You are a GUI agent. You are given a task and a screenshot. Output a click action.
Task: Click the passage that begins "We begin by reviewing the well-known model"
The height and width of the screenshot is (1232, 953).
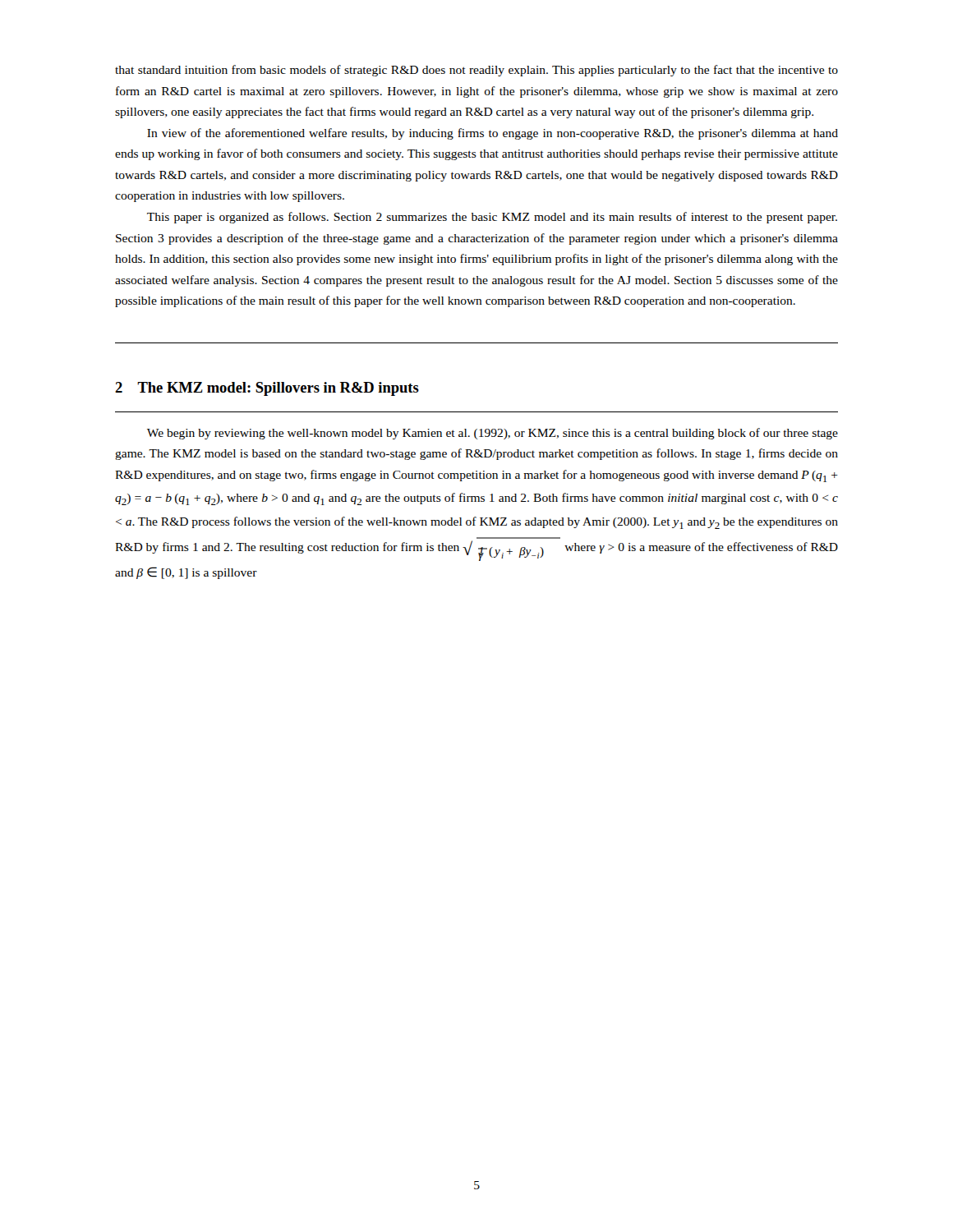pyautogui.click(x=476, y=502)
